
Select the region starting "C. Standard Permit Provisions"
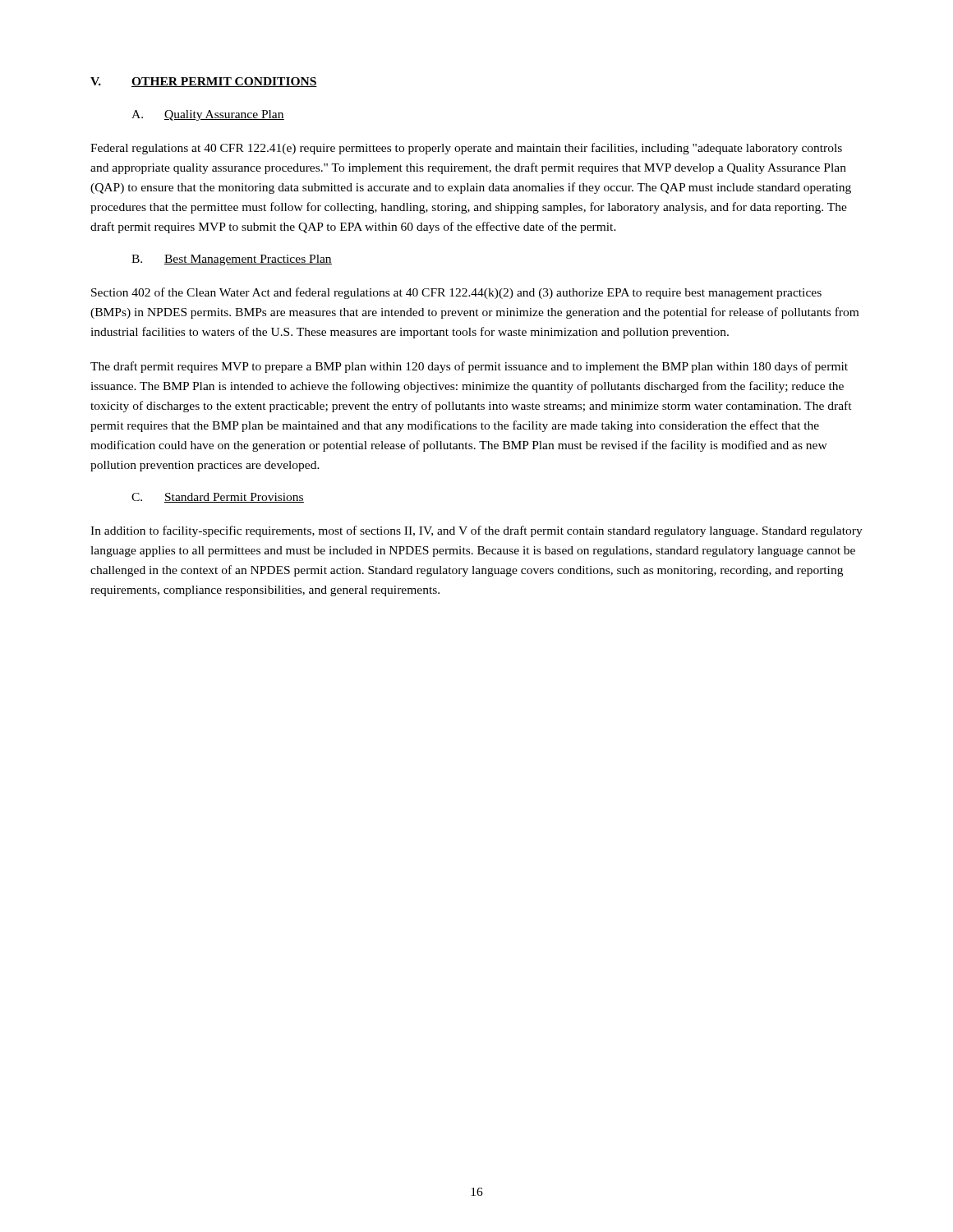coord(218,497)
